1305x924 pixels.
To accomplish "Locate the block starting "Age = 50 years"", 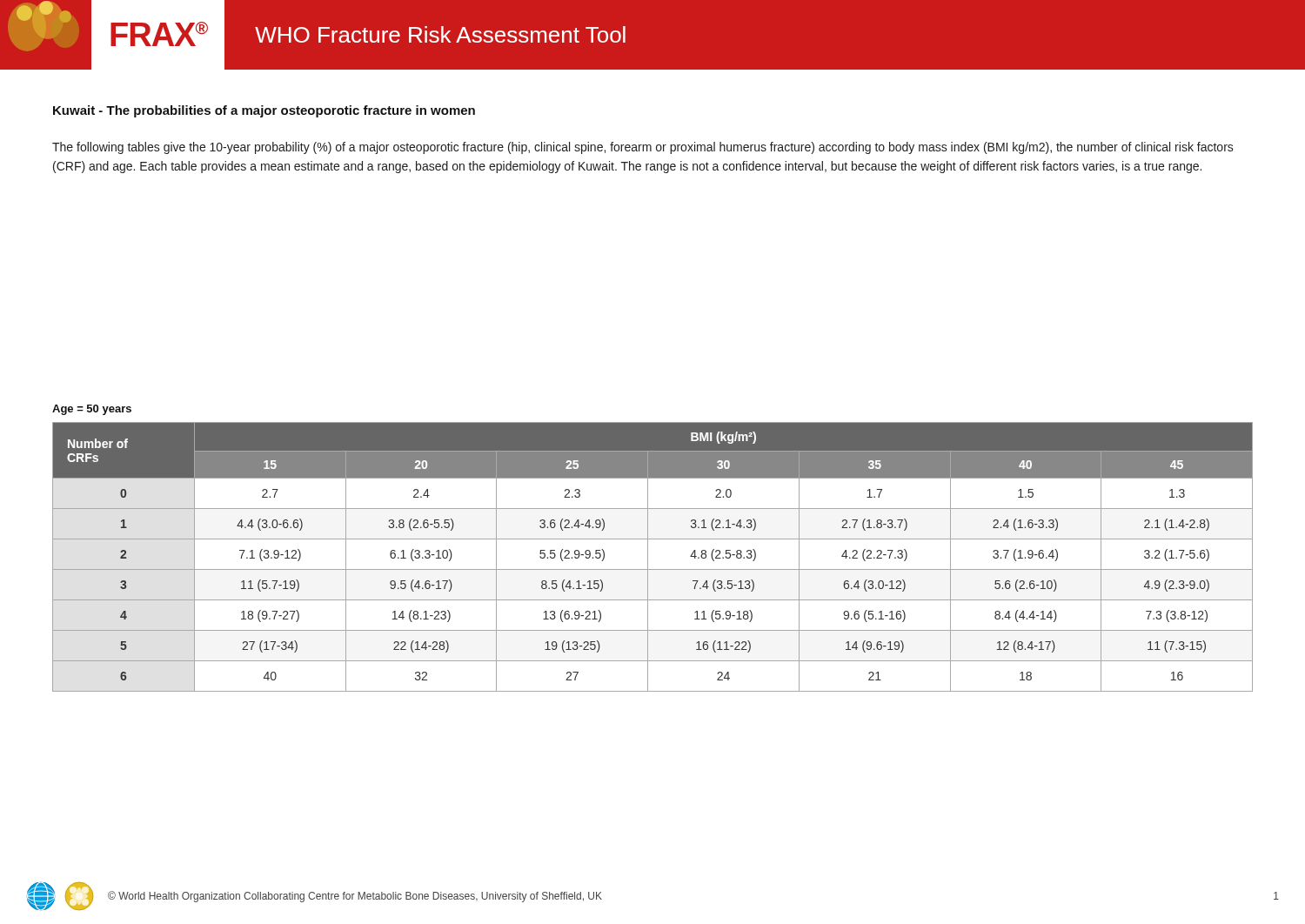I will [92, 409].
